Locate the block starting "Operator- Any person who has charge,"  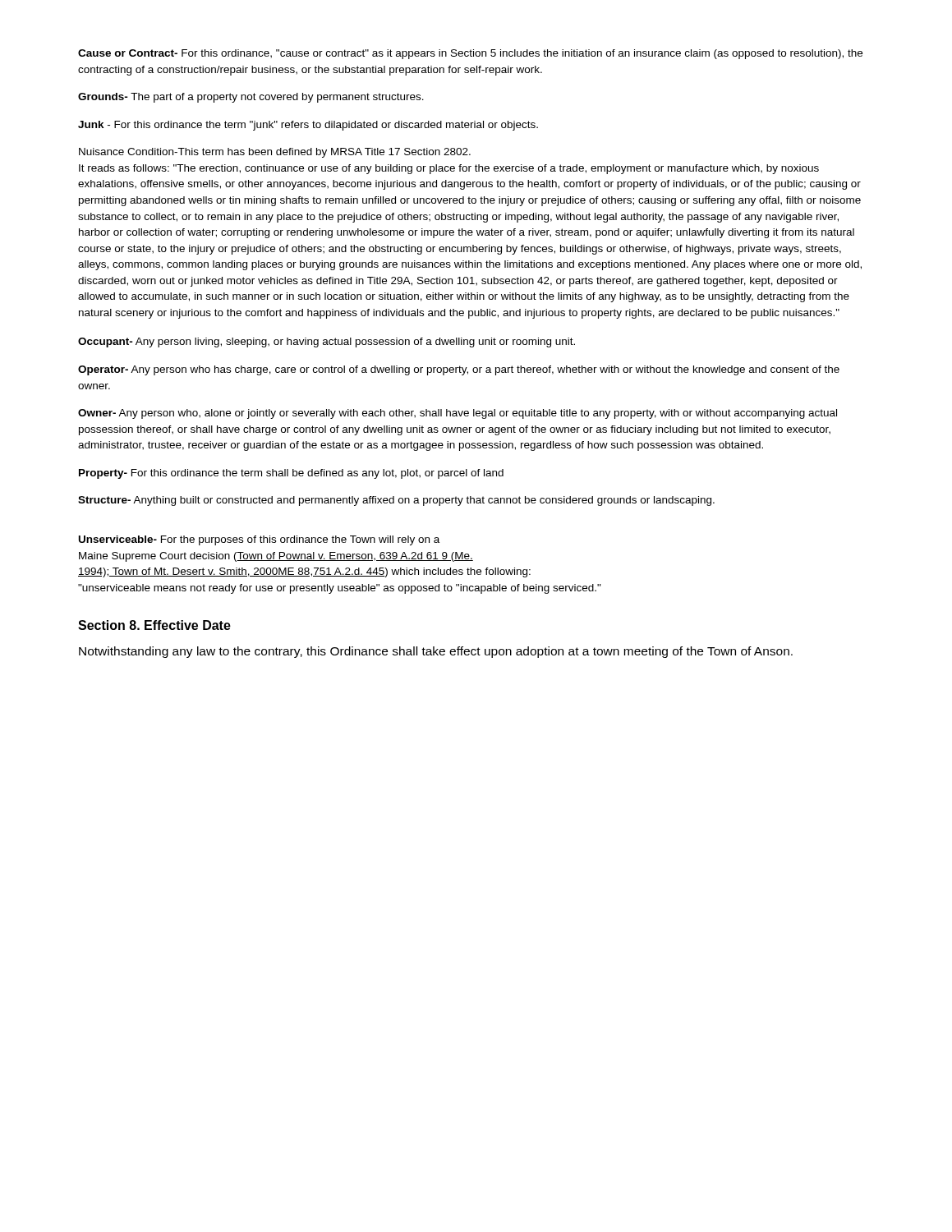pyautogui.click(x=459, y=377)
